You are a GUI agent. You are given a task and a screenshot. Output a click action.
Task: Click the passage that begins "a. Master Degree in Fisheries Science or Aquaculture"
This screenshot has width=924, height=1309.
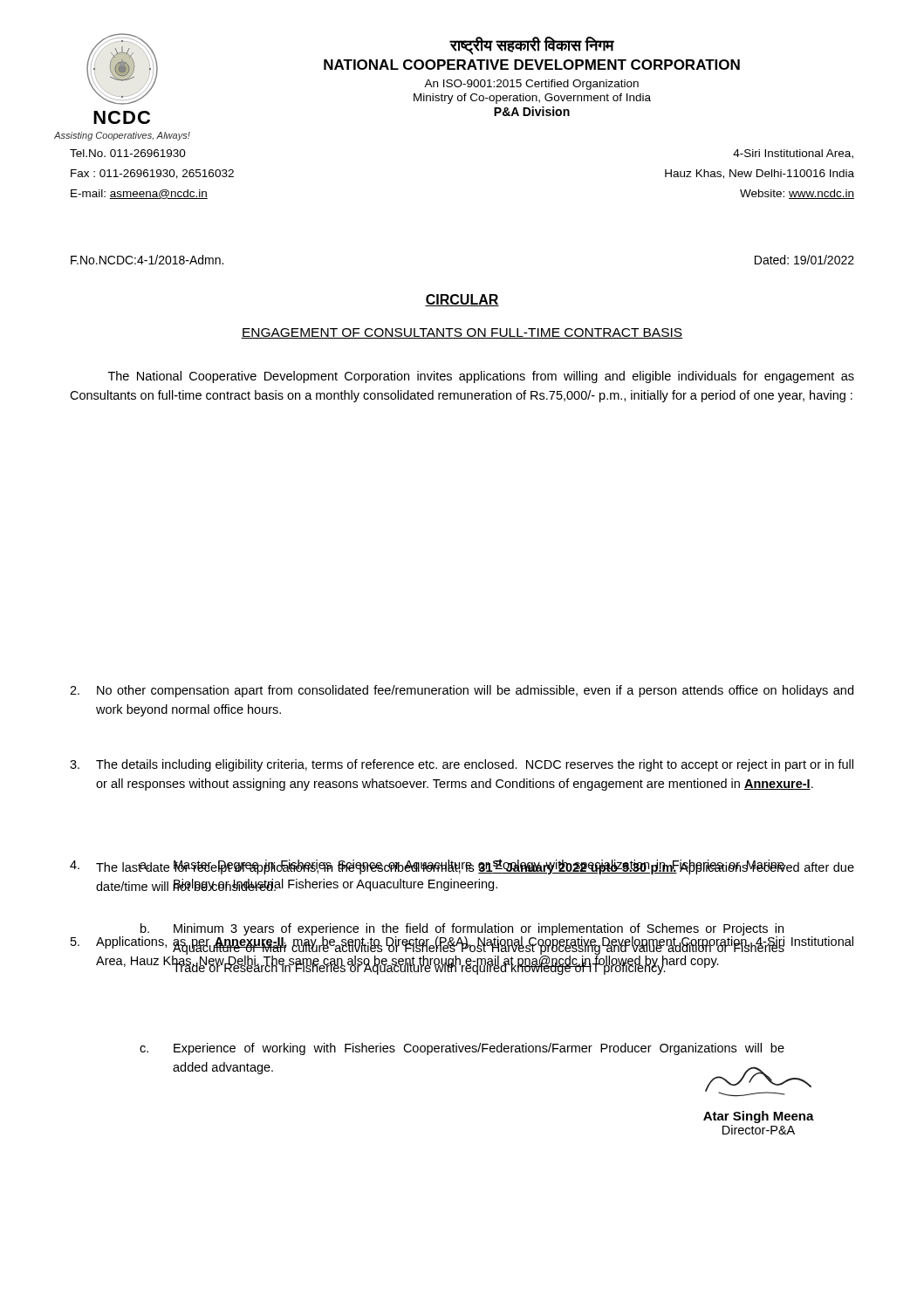tap(462, 875)
